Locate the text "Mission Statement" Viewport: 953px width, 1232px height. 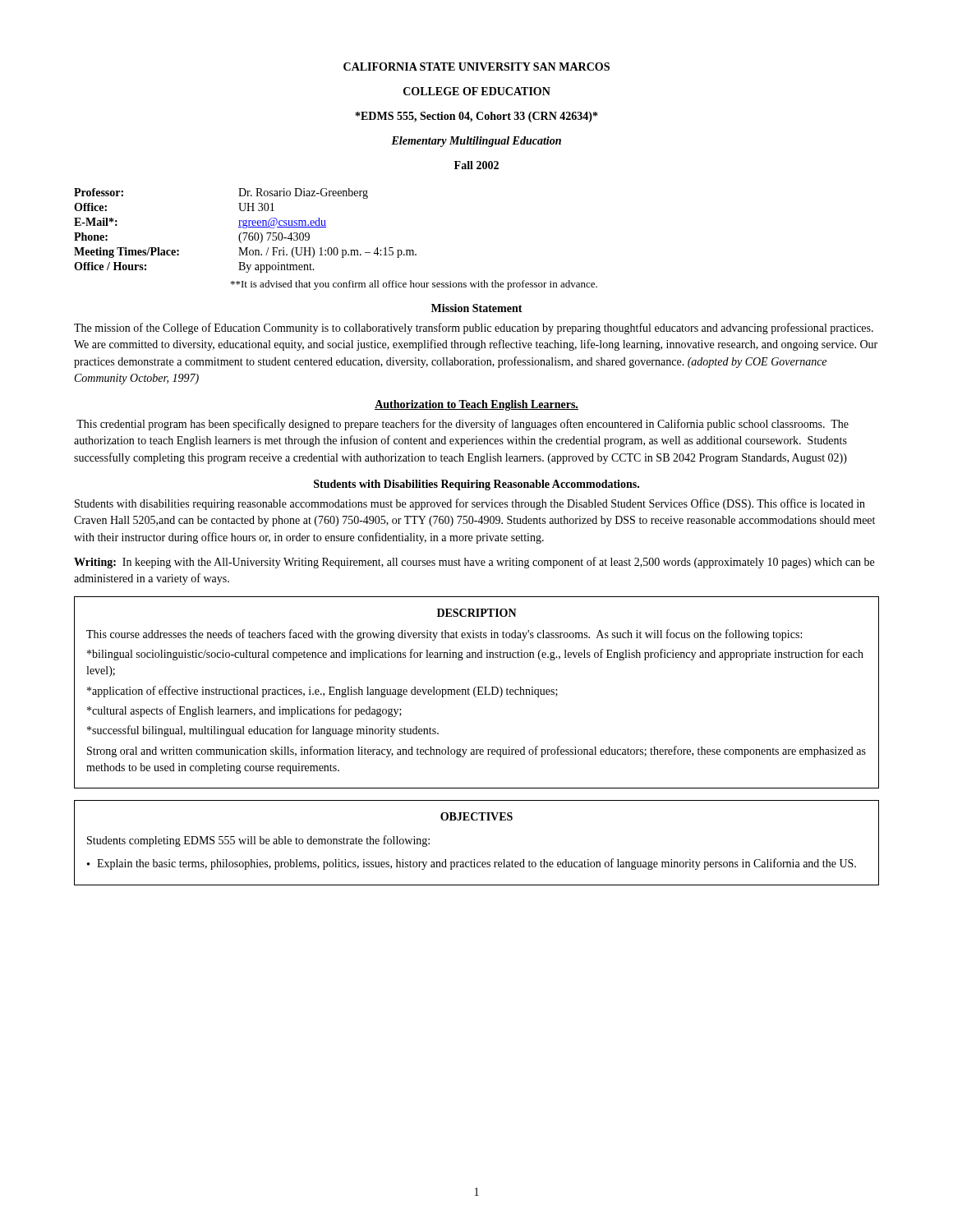[476, 308]
